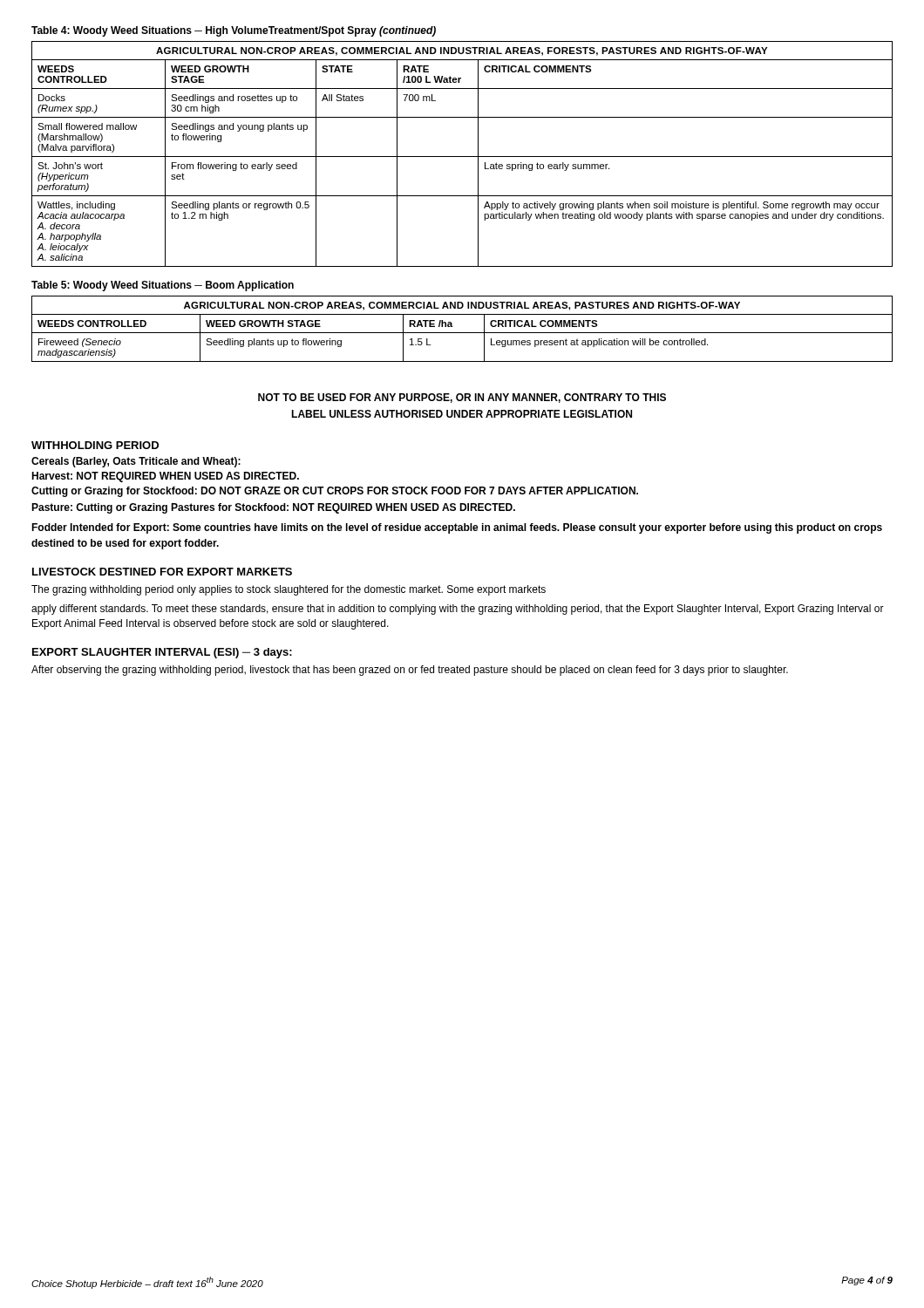This screenshot has width=924, height=1308.
Task: Navigate to the text starting "Pasture: Cutting or Grazing Pastures for"
Action: [274, 508]
